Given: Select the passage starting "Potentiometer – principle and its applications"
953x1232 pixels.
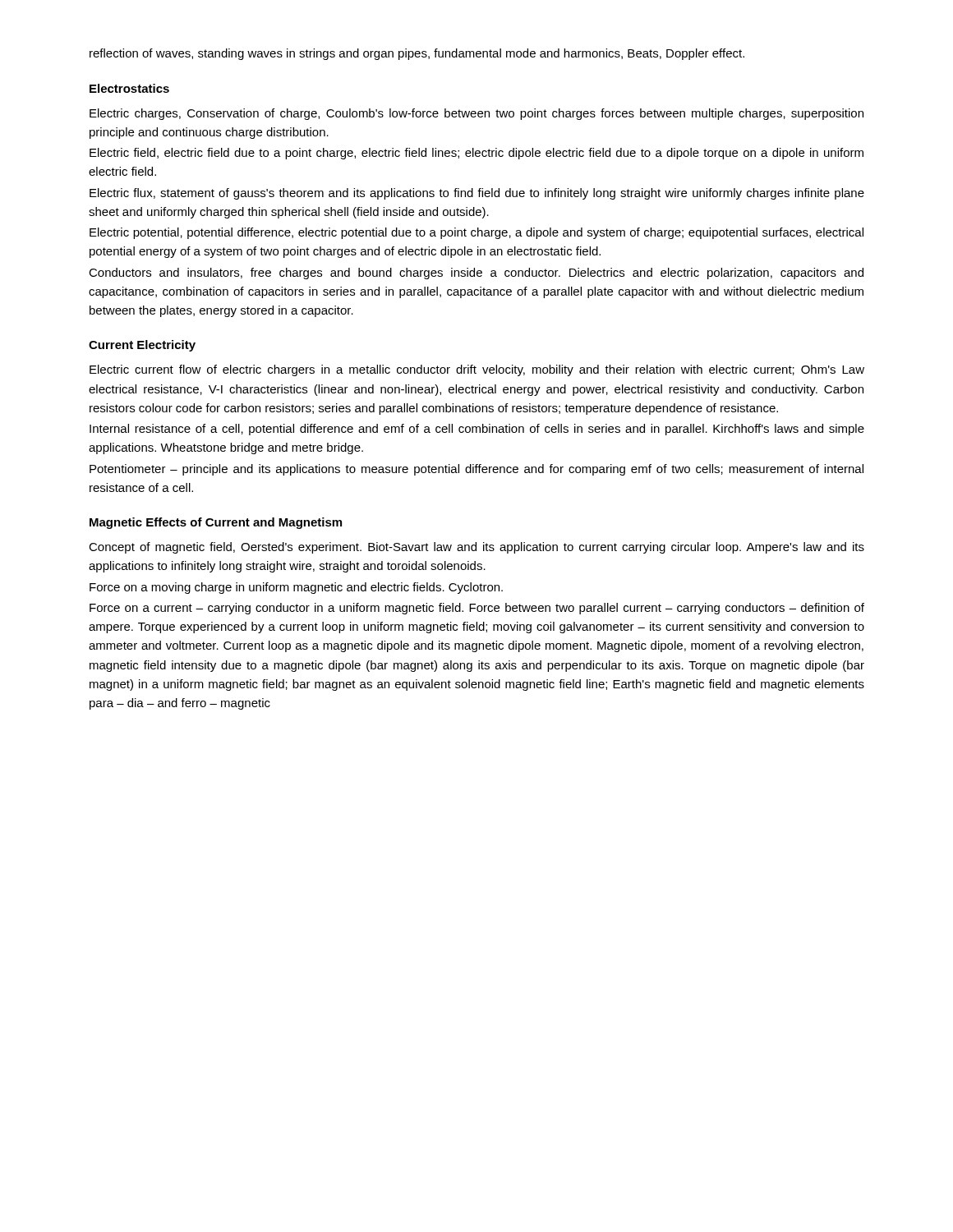Looking at the screenshot, I should pyautogui.click(x=476, y=478).
